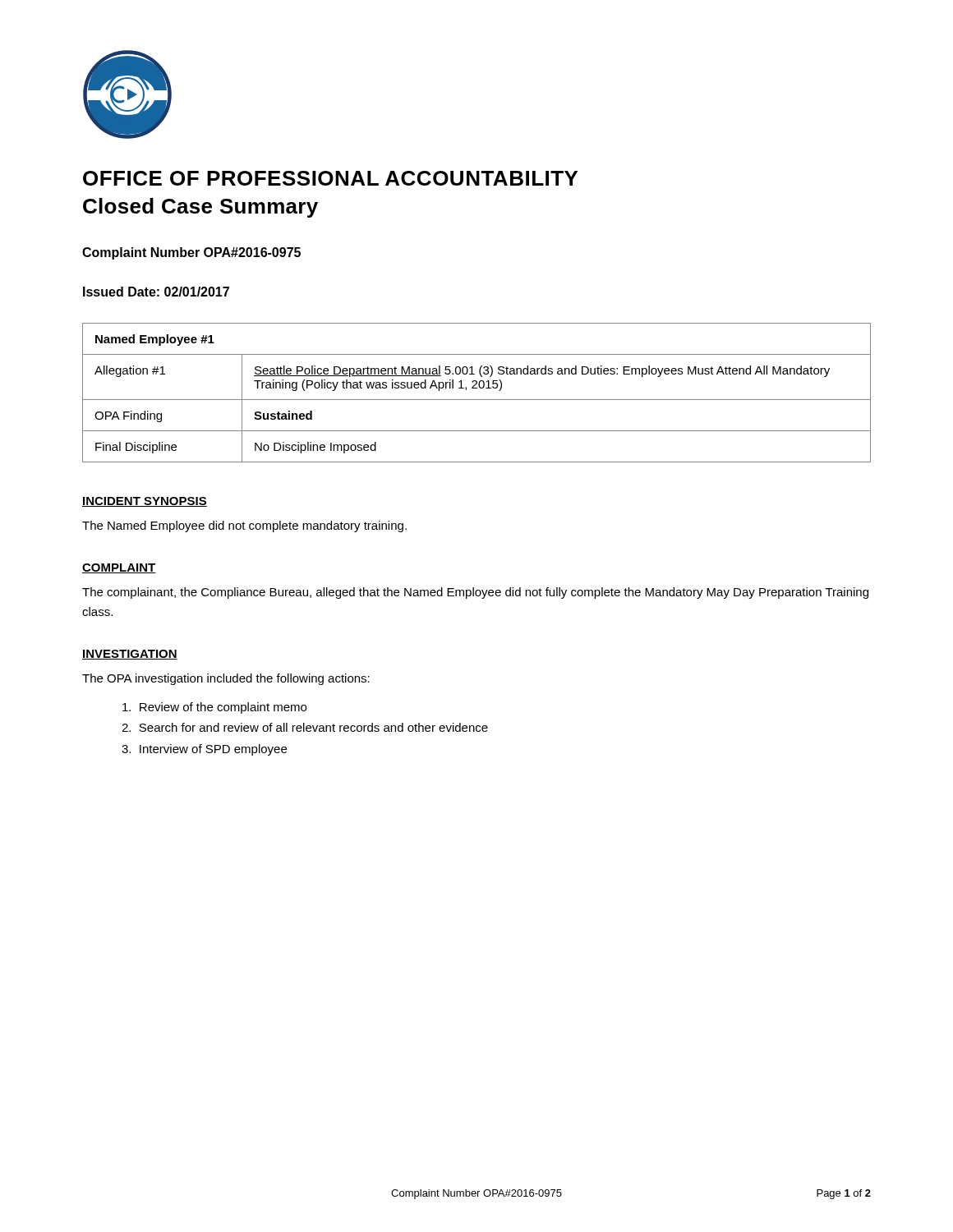Click the passage that begins "The complainant, the Compliance Bureau, alleged that"
The width and height of the screenshot is (953, 1232).
476,601
